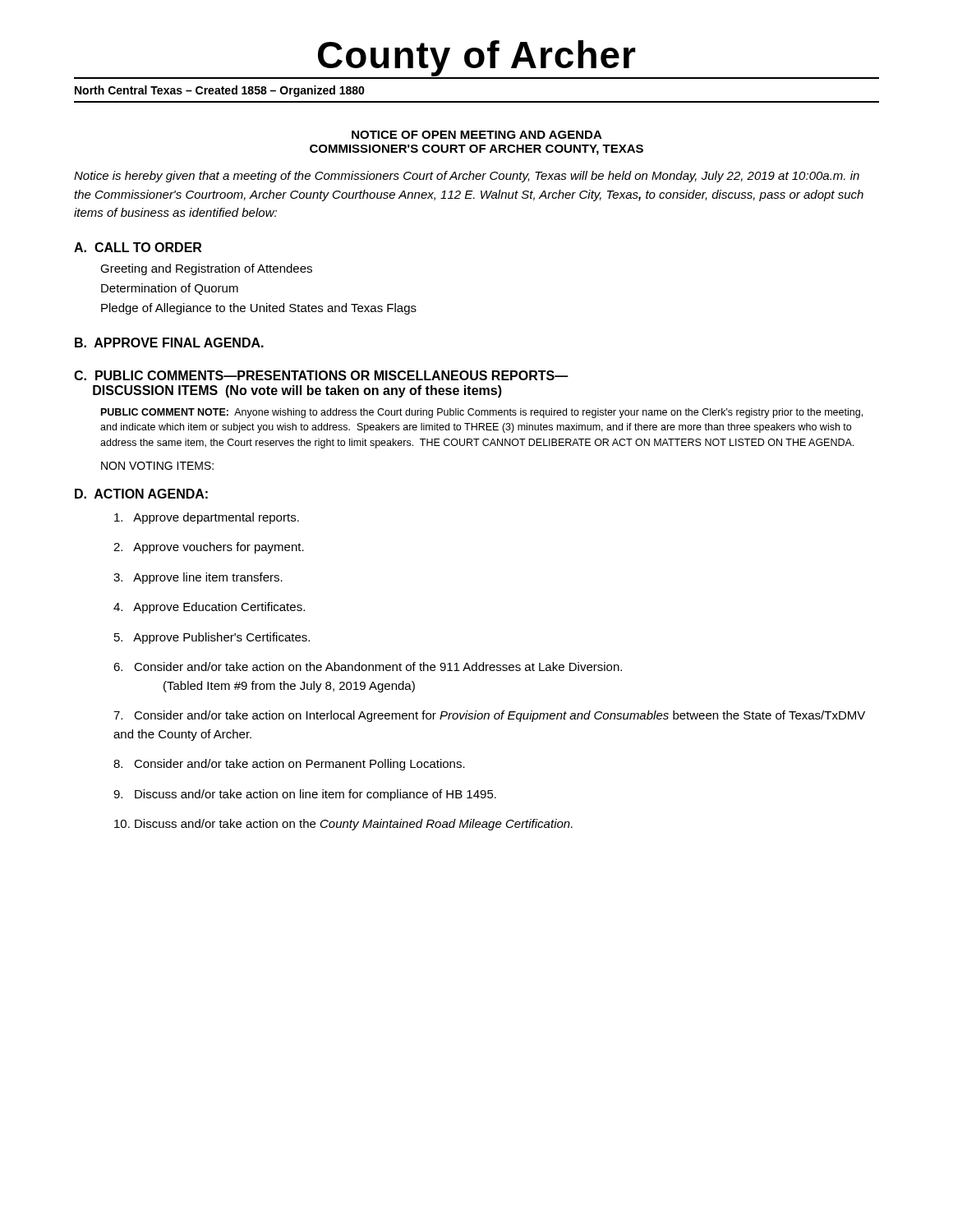
Task: Find "County of Archer" on this page
Action: pos(476,55)
